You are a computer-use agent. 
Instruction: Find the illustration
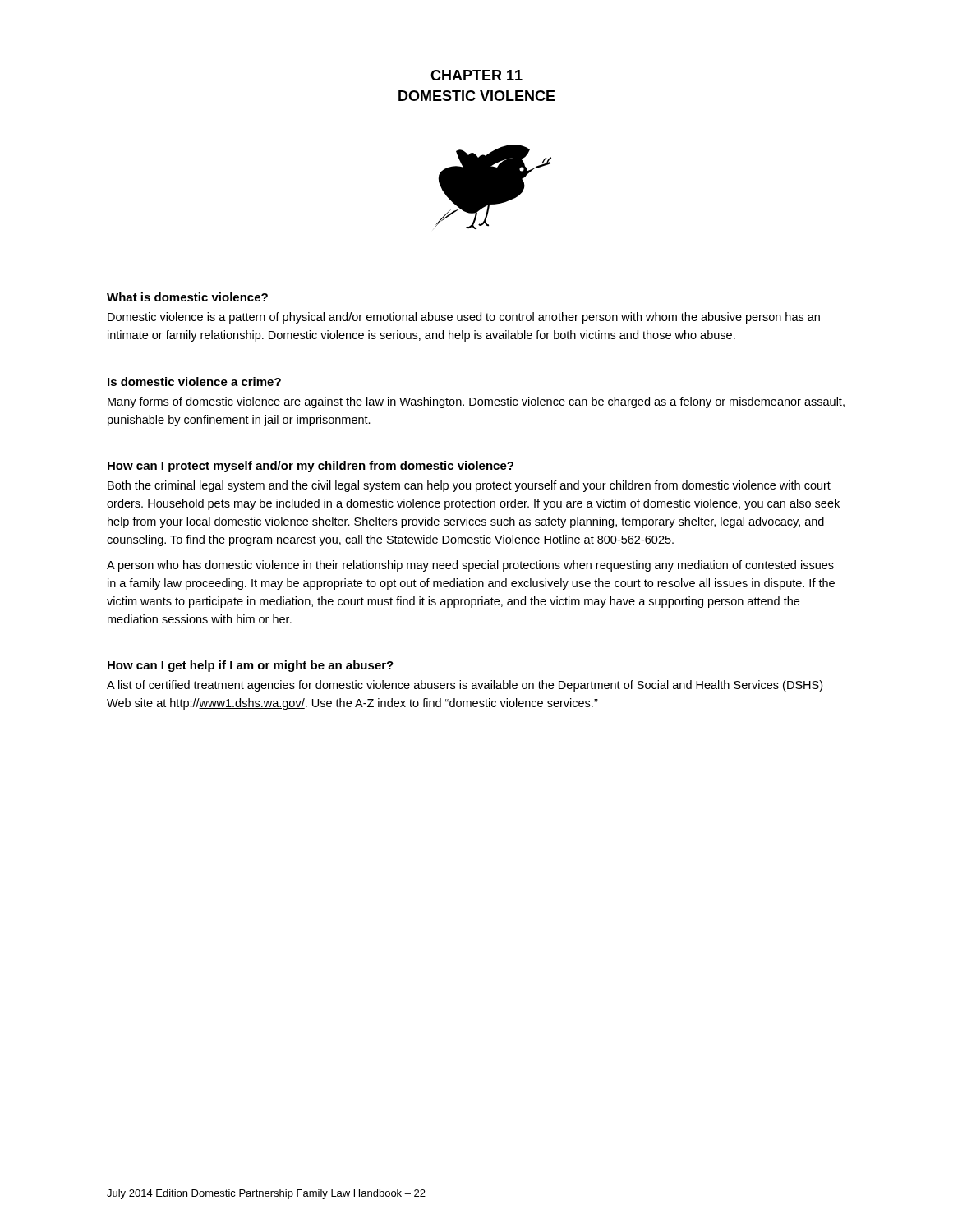tap(476, 194)
